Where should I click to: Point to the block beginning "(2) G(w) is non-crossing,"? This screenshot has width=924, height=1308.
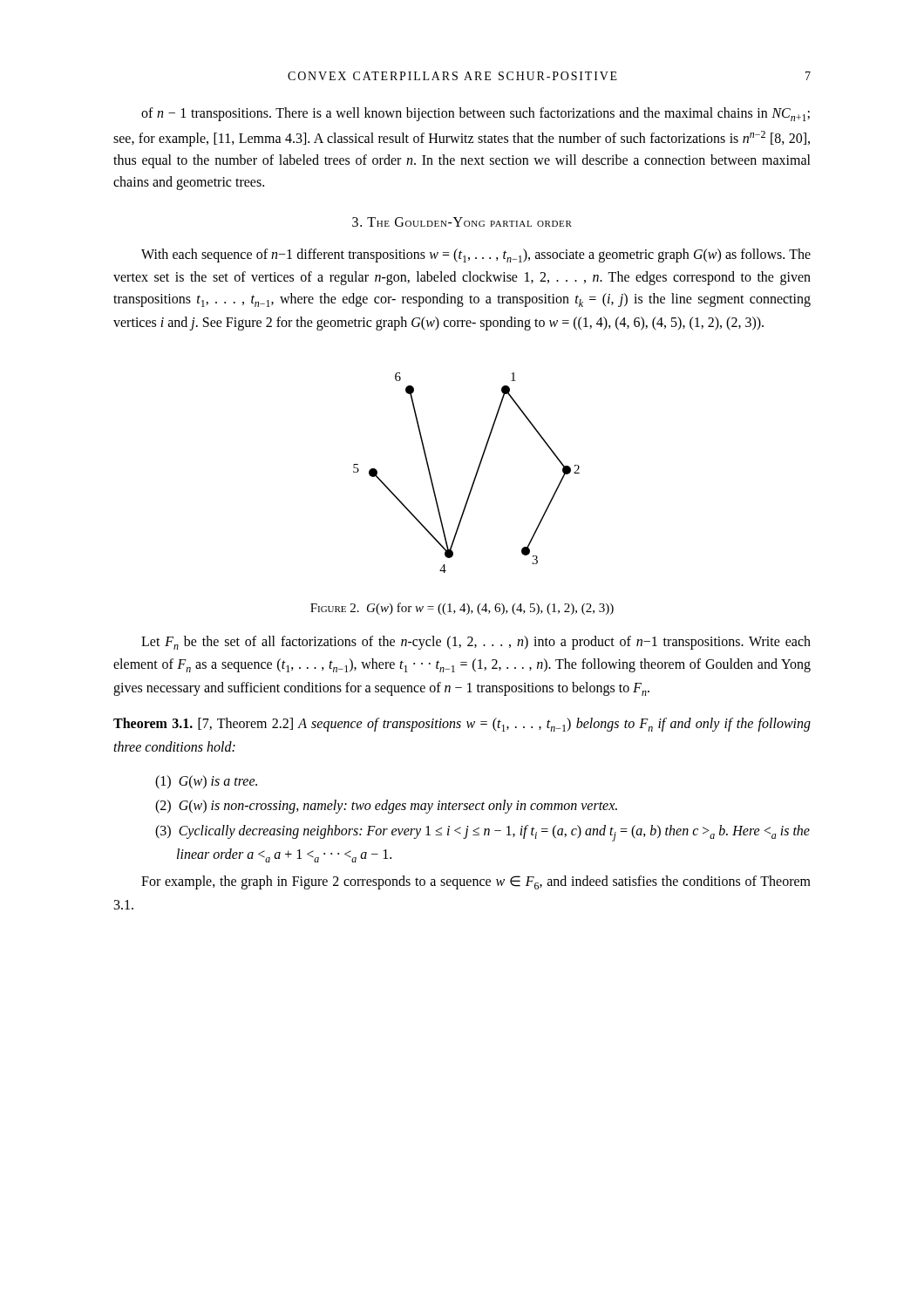click(387, 806)
